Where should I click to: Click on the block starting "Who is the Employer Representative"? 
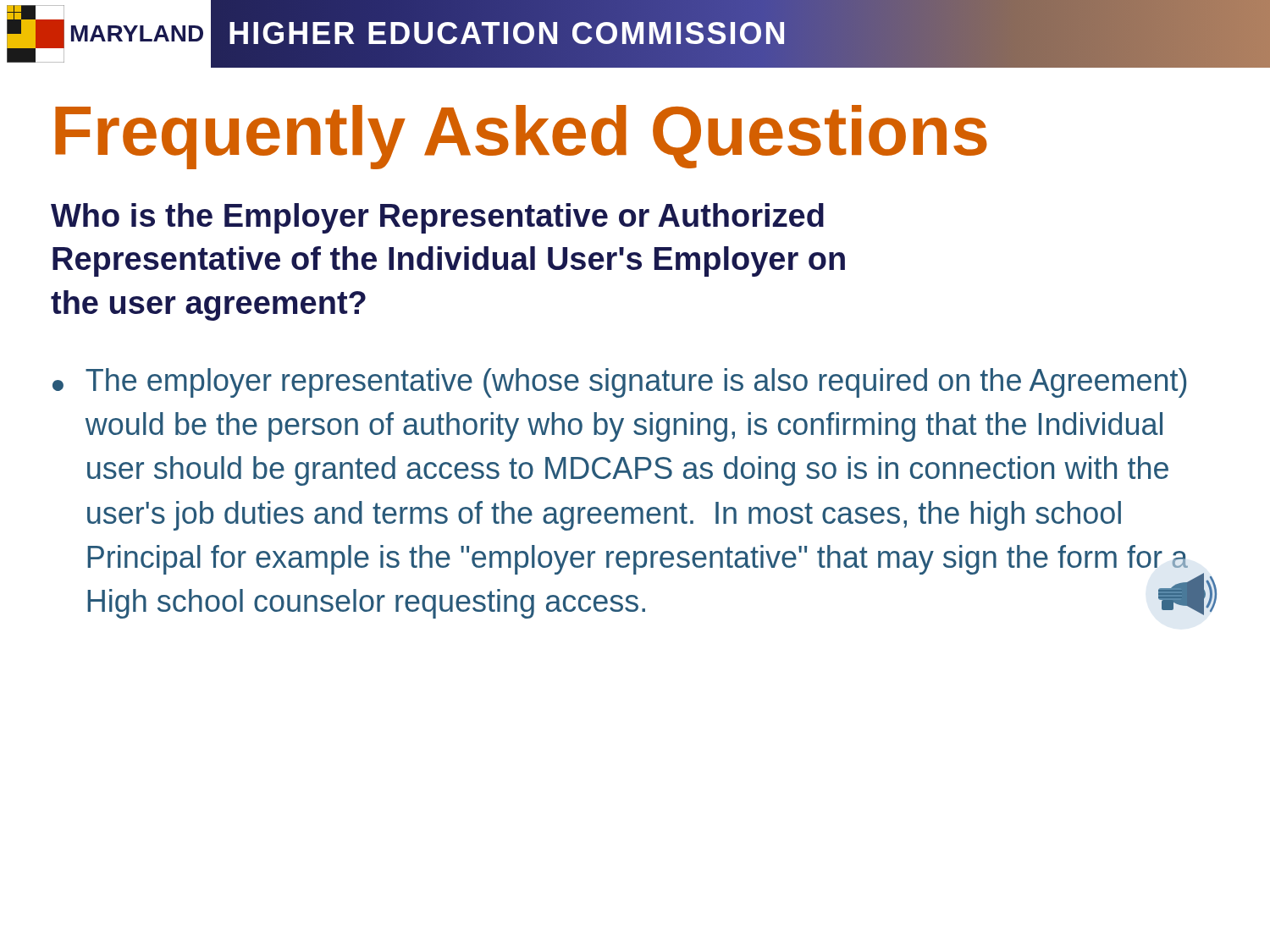635,260
